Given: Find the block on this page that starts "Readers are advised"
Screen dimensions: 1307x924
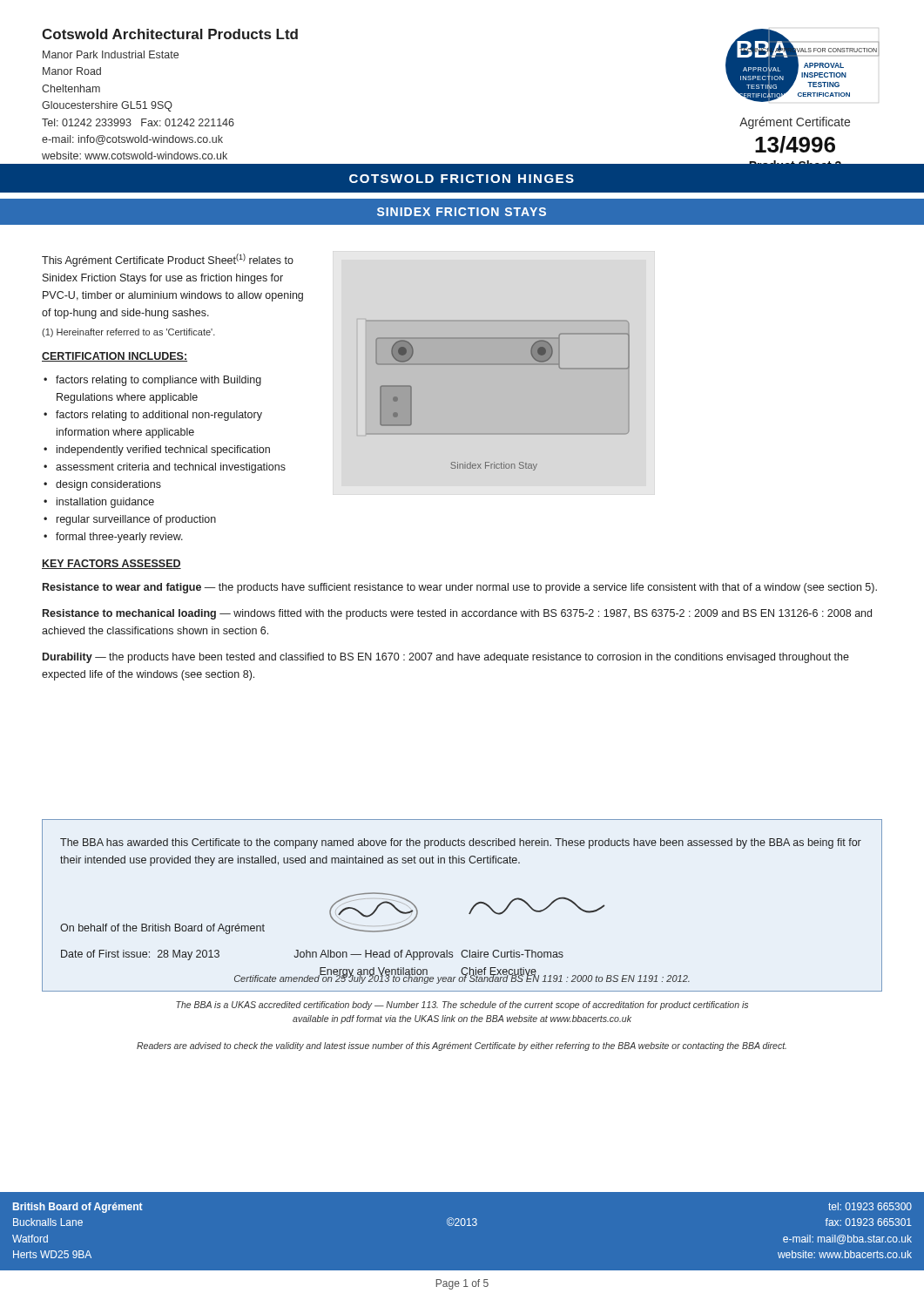Looking at the screenshot, I should click(462, 1046).
